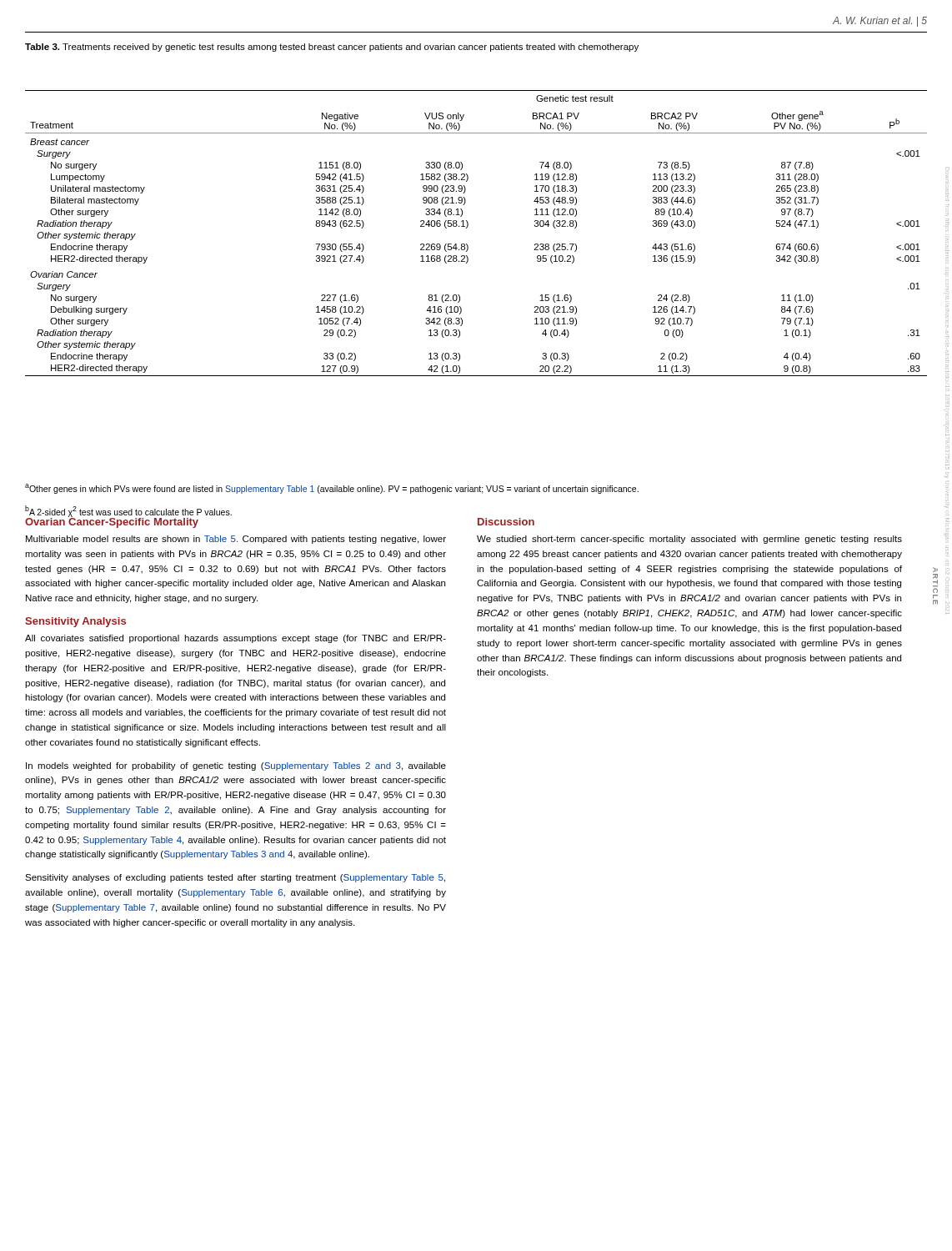Image resolution: width=952 pixels, height=1251 pixels.
Task: Click on the table containing "126 (14.7)"
Action: (x=476, y=233)
